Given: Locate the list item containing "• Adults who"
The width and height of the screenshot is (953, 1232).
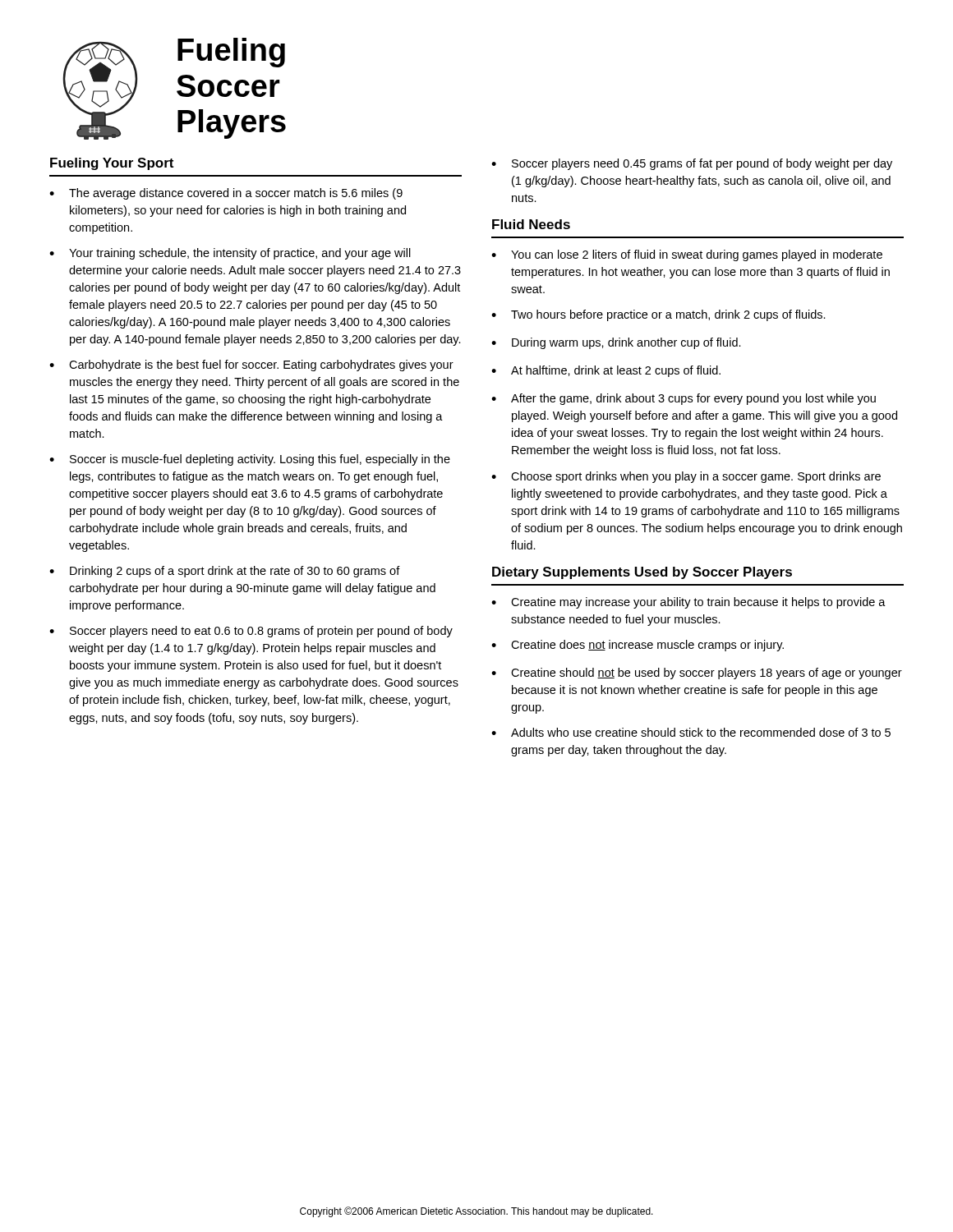Looking at the screenshot, I should click(x=698, y=741).
